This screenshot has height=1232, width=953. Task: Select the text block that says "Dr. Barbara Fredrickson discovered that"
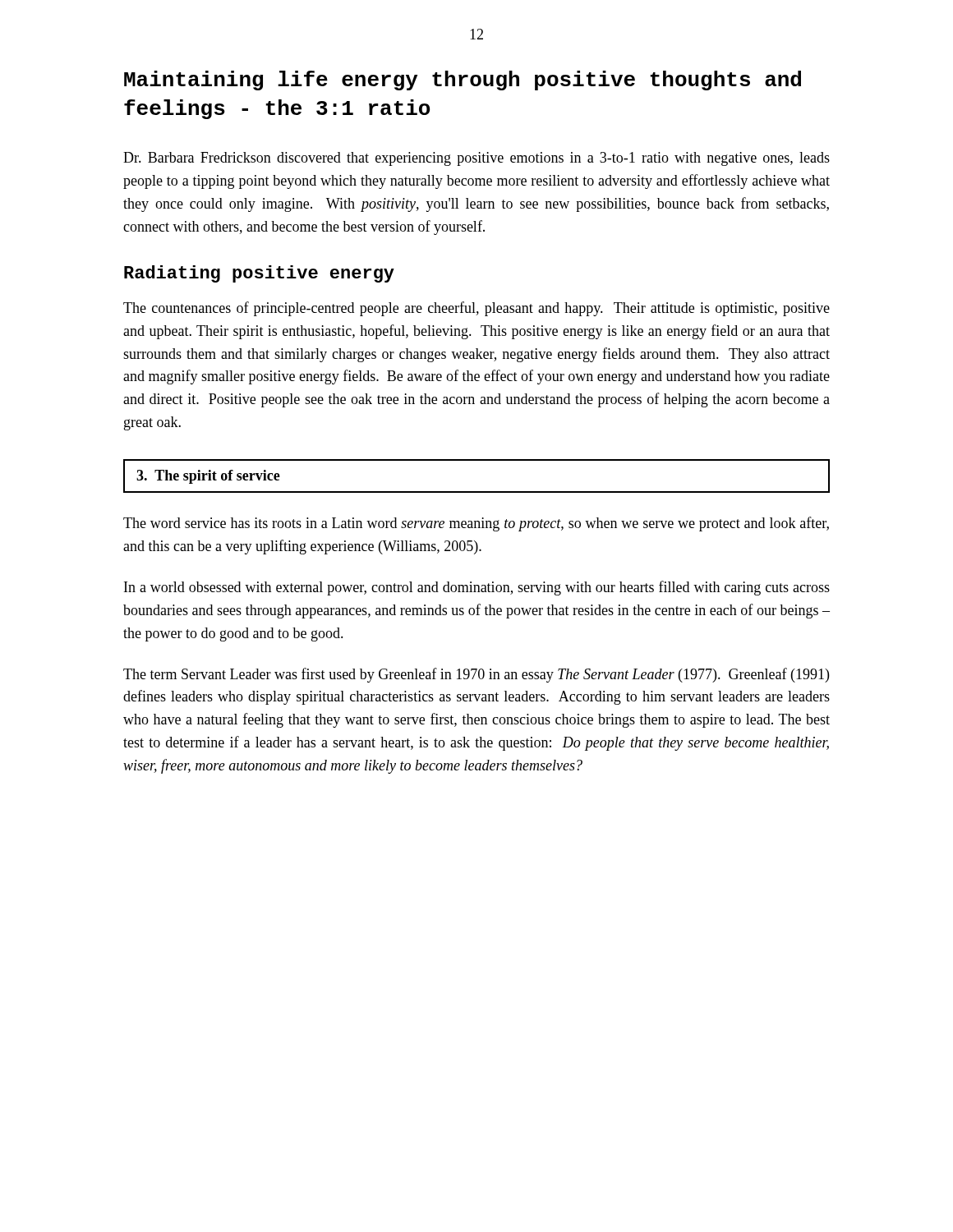click(x=476, y=192)
